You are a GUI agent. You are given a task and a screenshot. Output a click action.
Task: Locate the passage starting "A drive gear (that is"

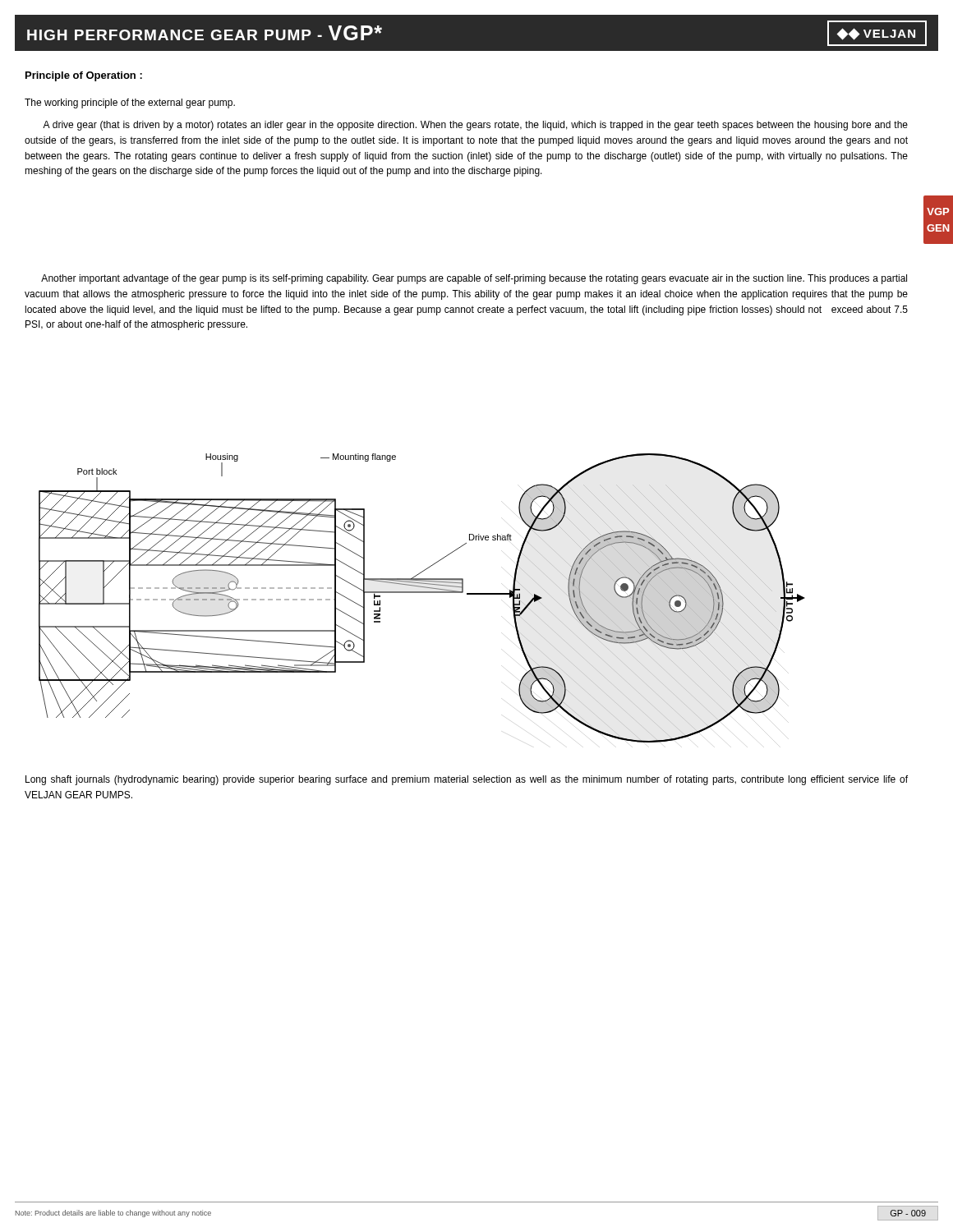(x=466, y=148)
